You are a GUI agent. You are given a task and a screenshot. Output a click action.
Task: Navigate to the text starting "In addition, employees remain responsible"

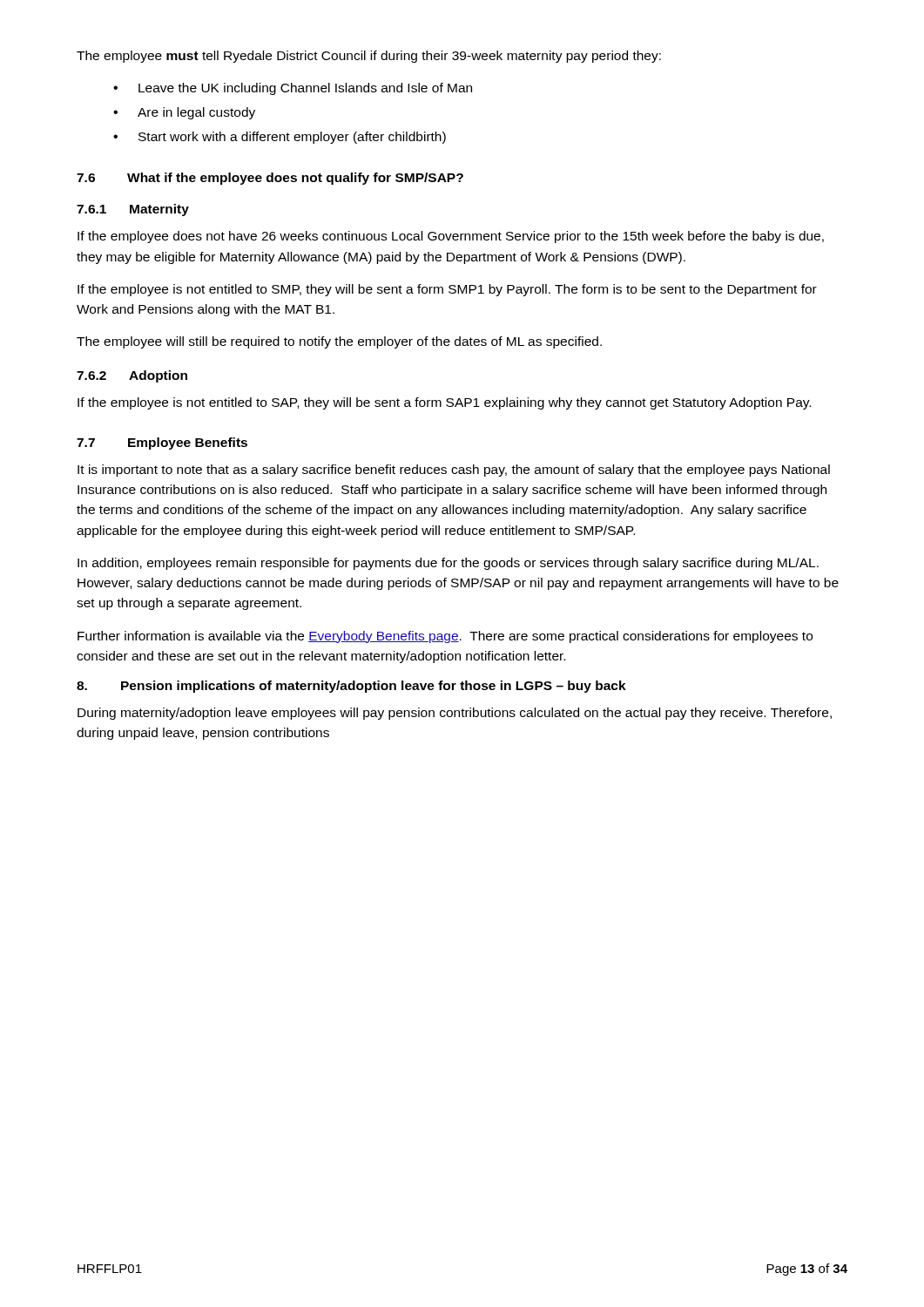(x=458, y=582)
